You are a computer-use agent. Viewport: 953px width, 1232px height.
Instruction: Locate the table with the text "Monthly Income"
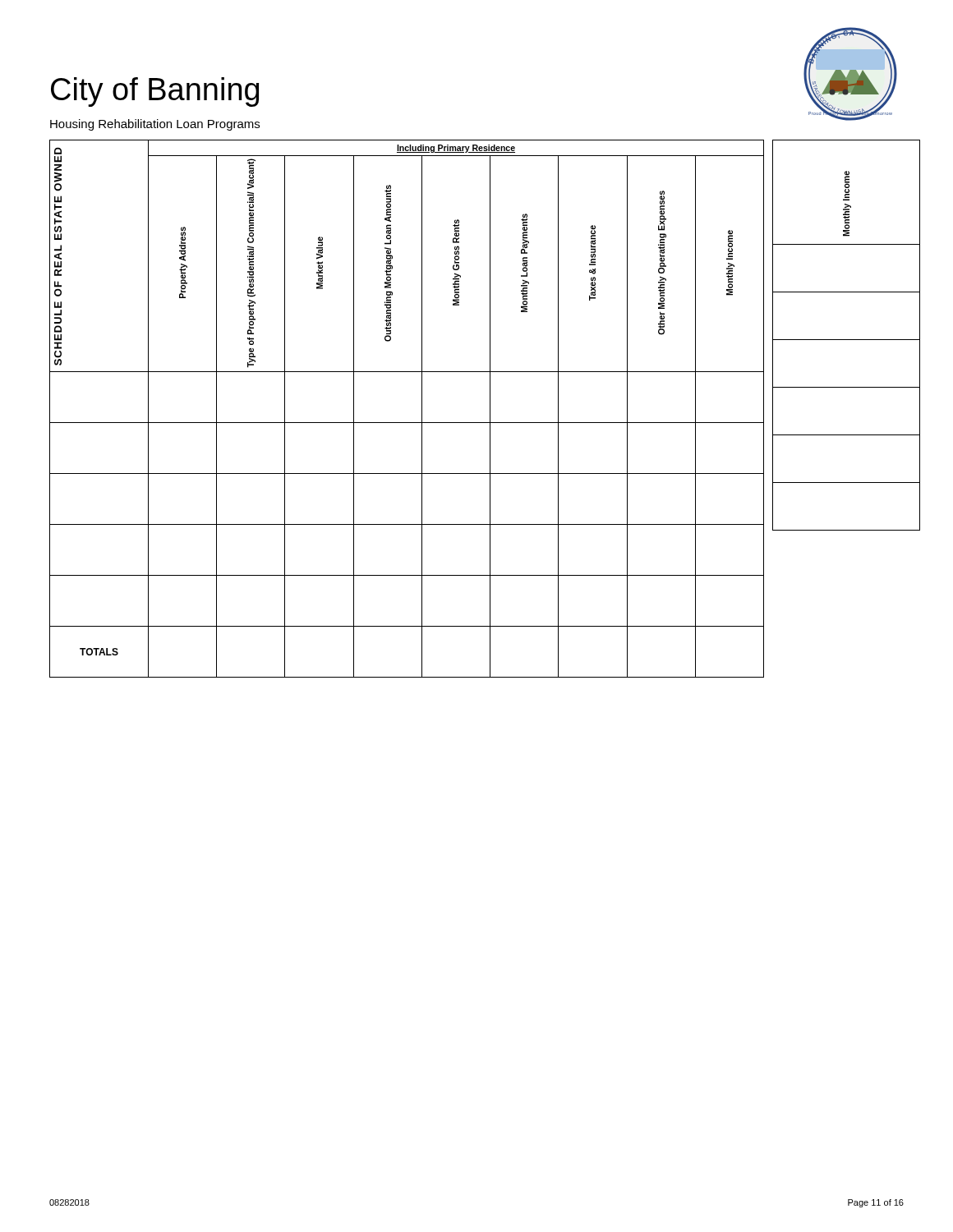(x=846, y=335)
